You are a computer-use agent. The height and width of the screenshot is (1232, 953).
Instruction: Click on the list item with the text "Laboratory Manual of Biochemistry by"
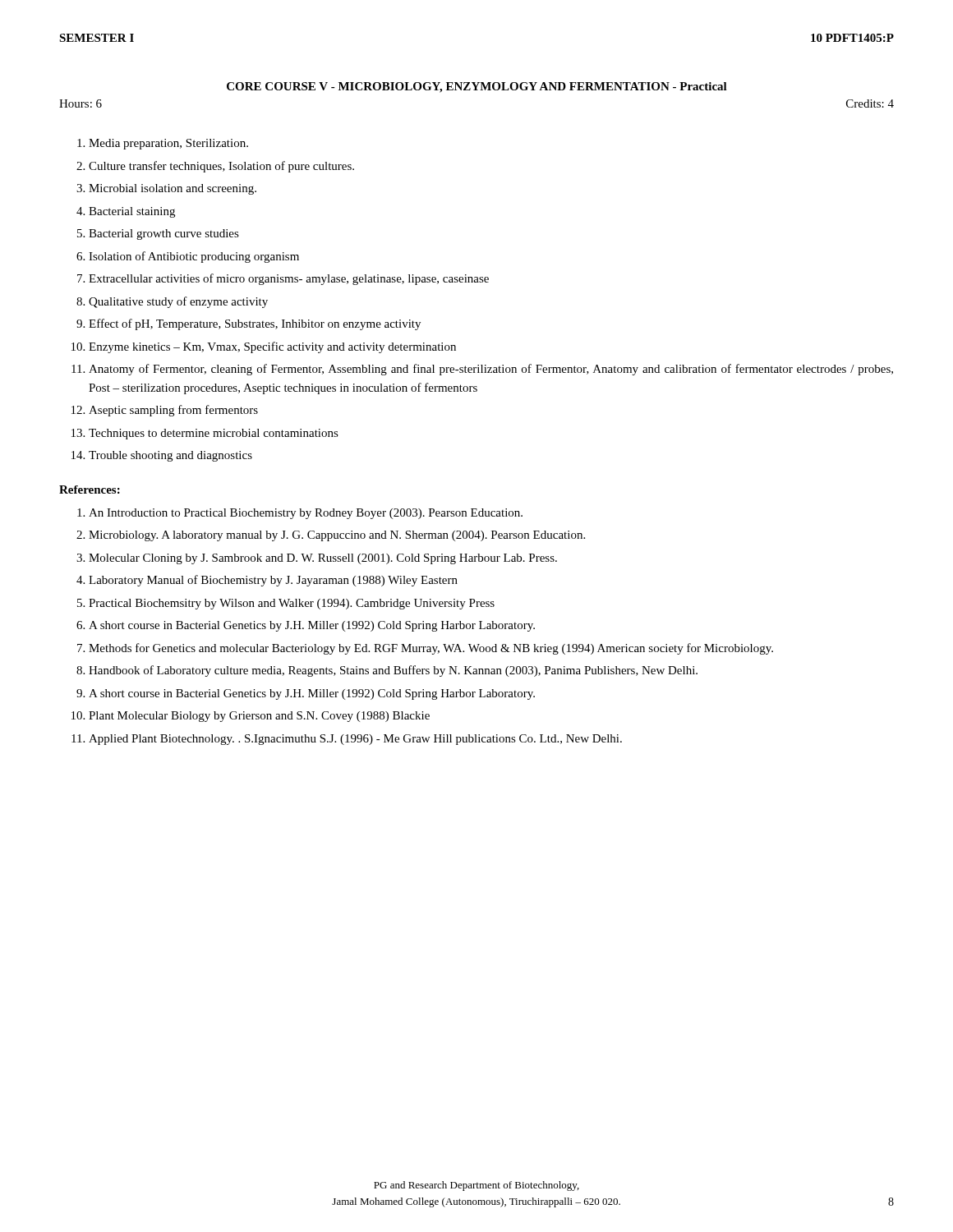(x=273, y=580)
